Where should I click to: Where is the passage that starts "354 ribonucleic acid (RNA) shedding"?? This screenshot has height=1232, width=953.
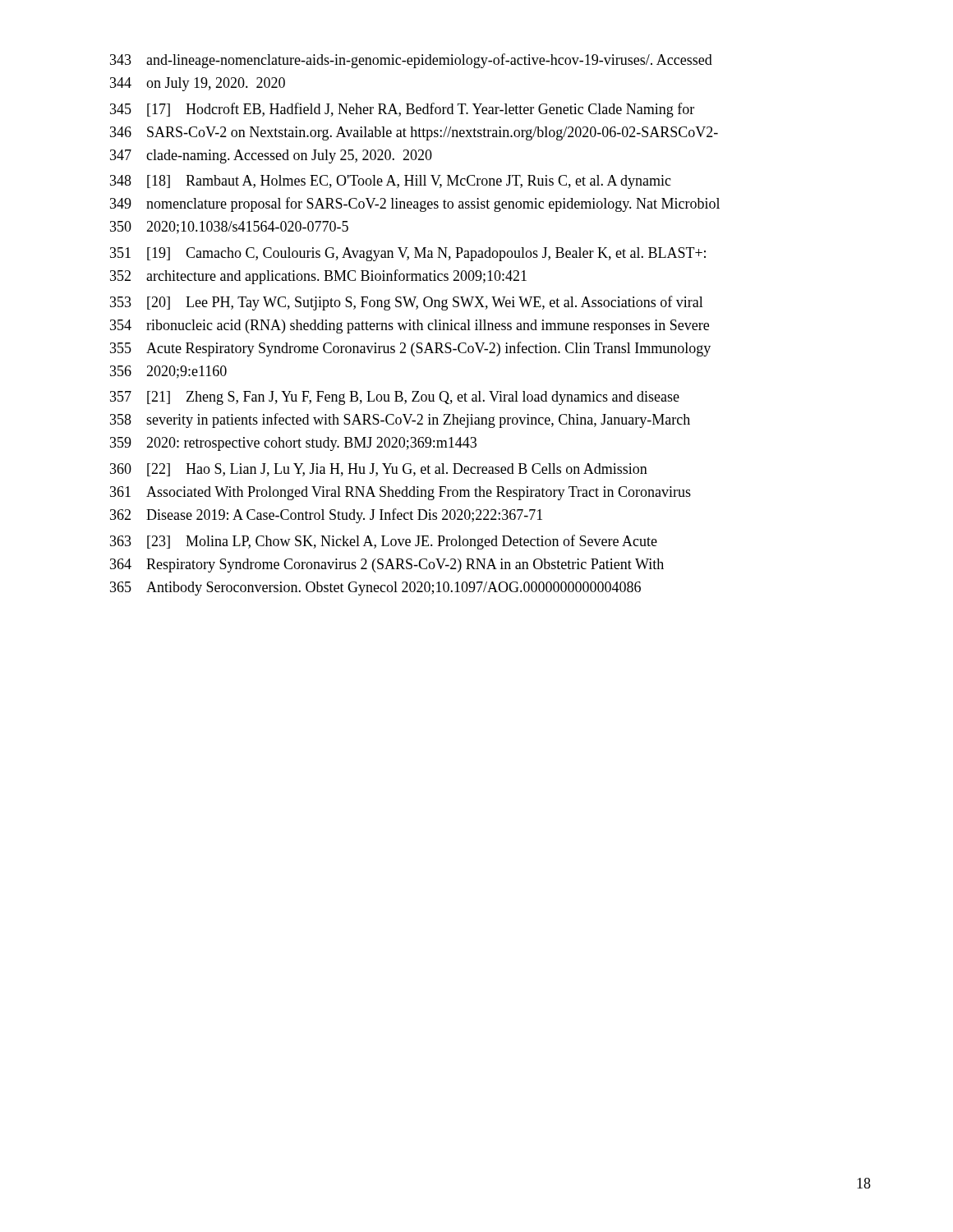476,326
